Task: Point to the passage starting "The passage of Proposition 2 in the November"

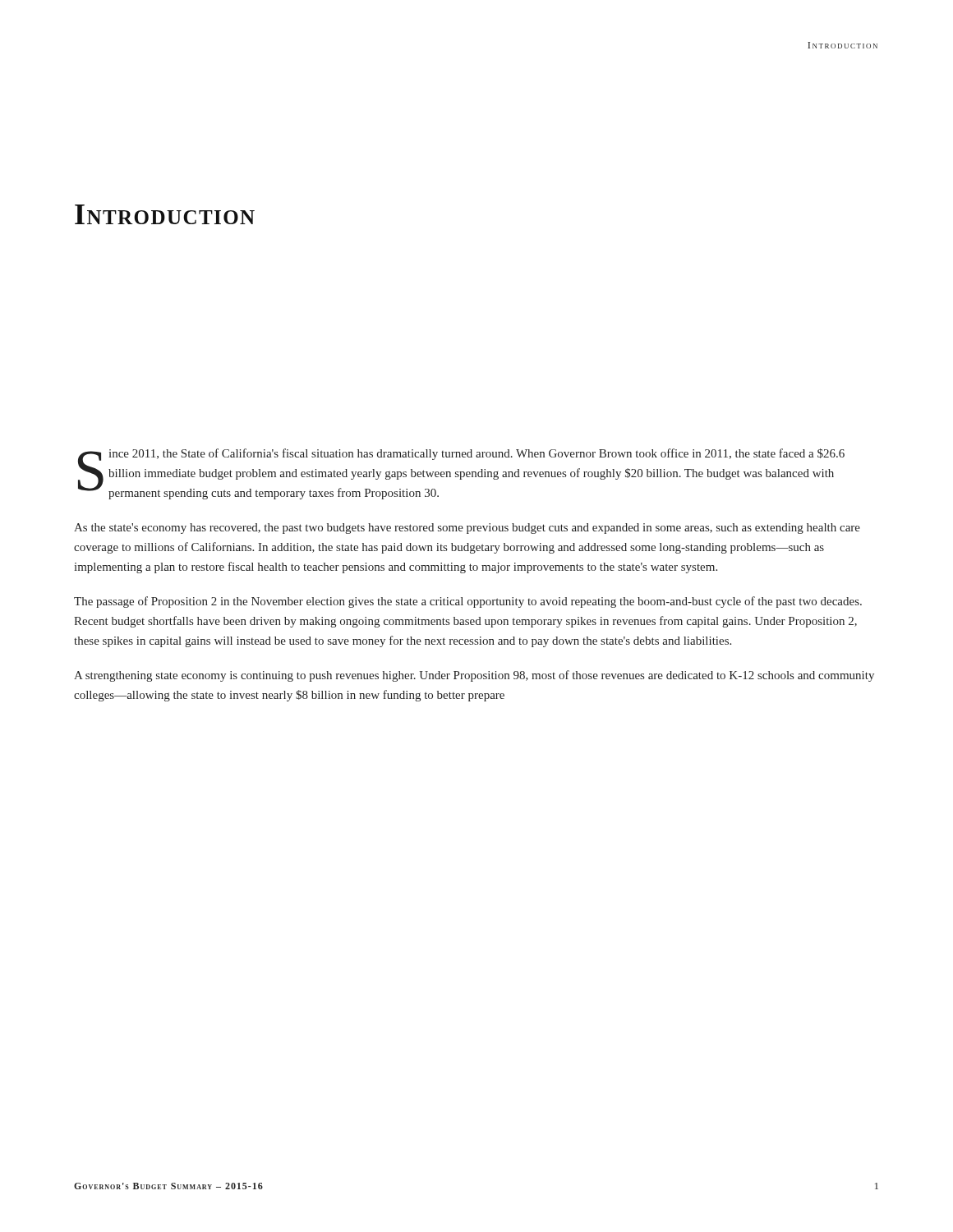Action: click(x=468, y=621)
